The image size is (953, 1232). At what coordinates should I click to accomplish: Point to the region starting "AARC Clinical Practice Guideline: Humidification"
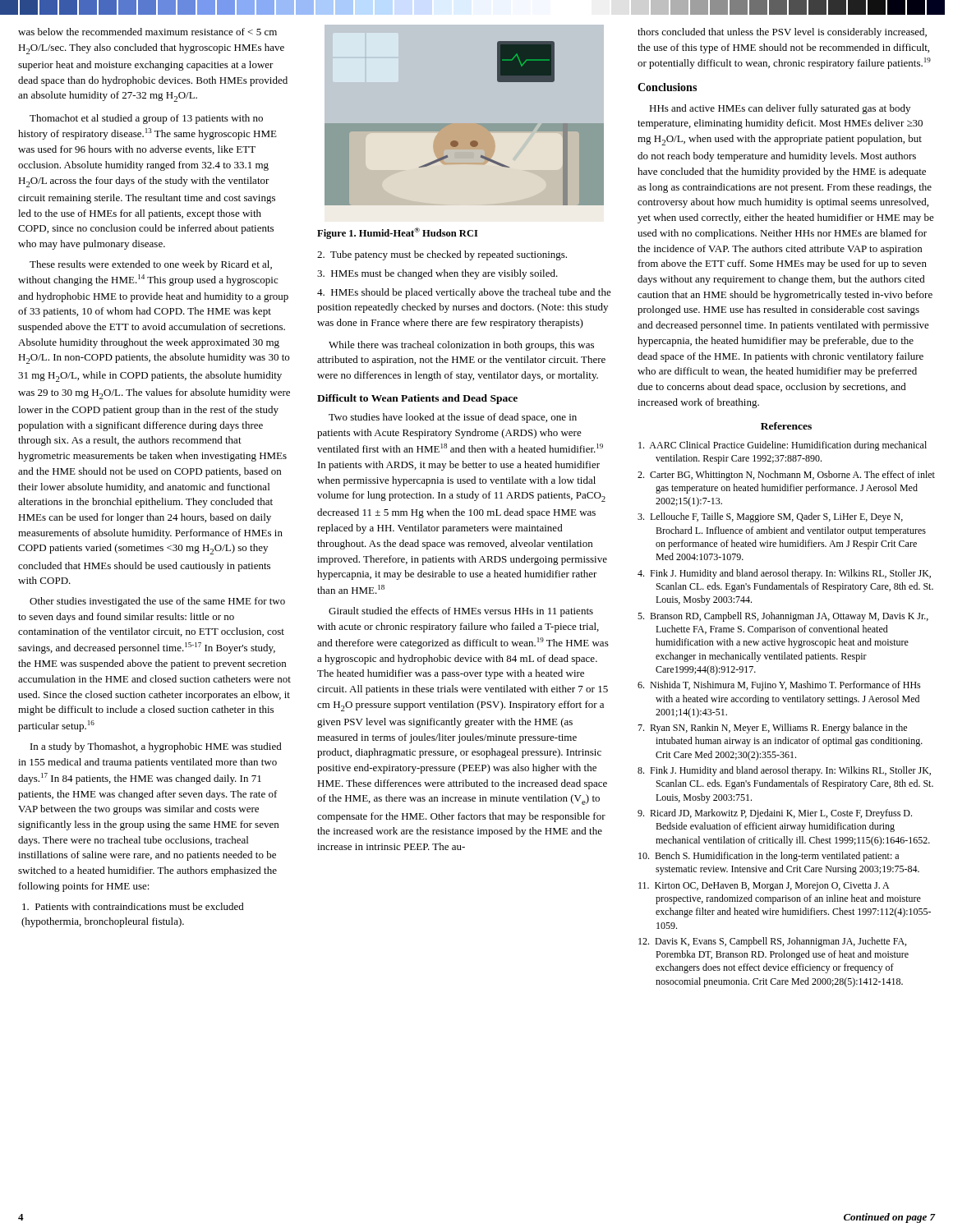(782, 452)
